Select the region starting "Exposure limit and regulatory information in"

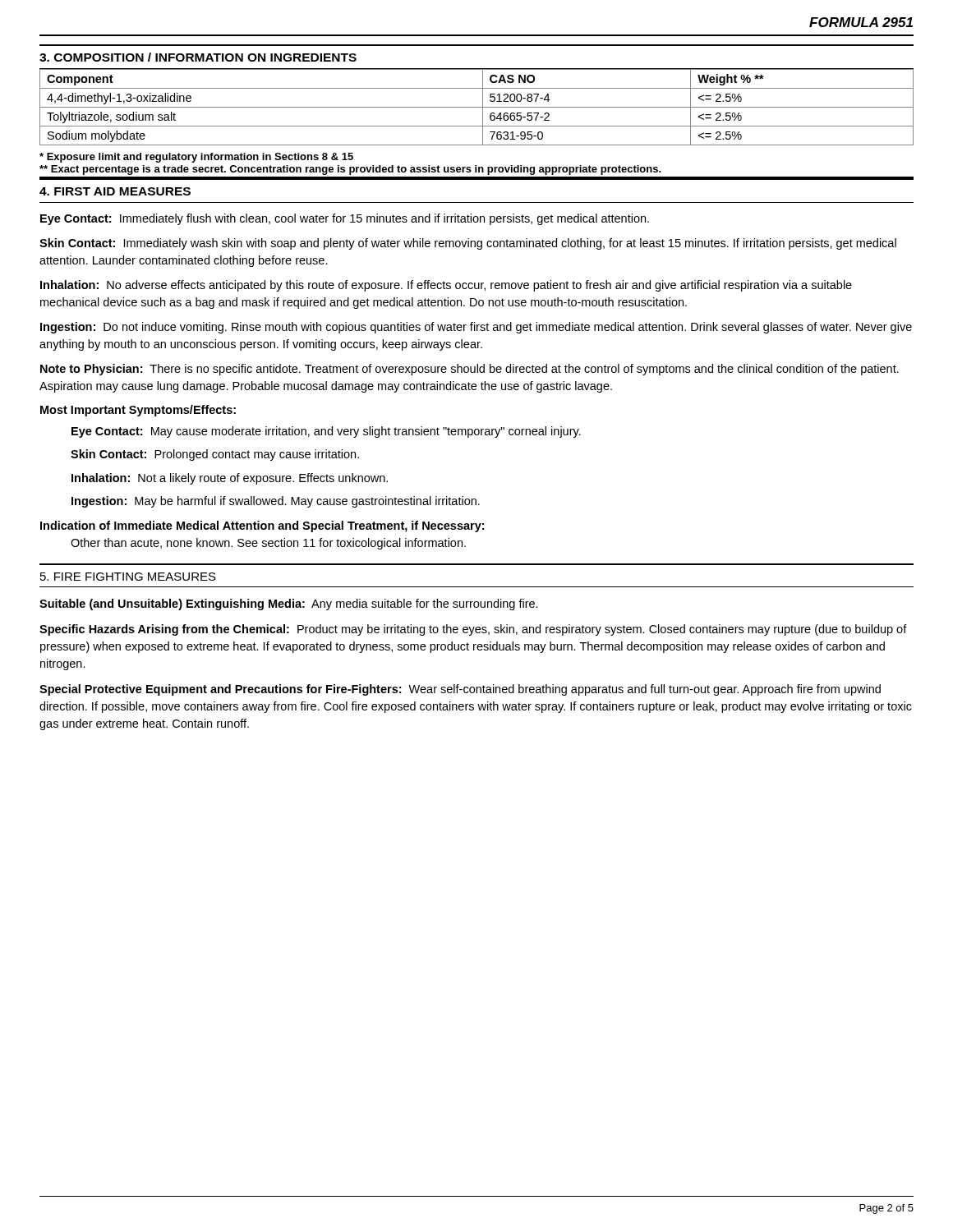coord(350,163)
